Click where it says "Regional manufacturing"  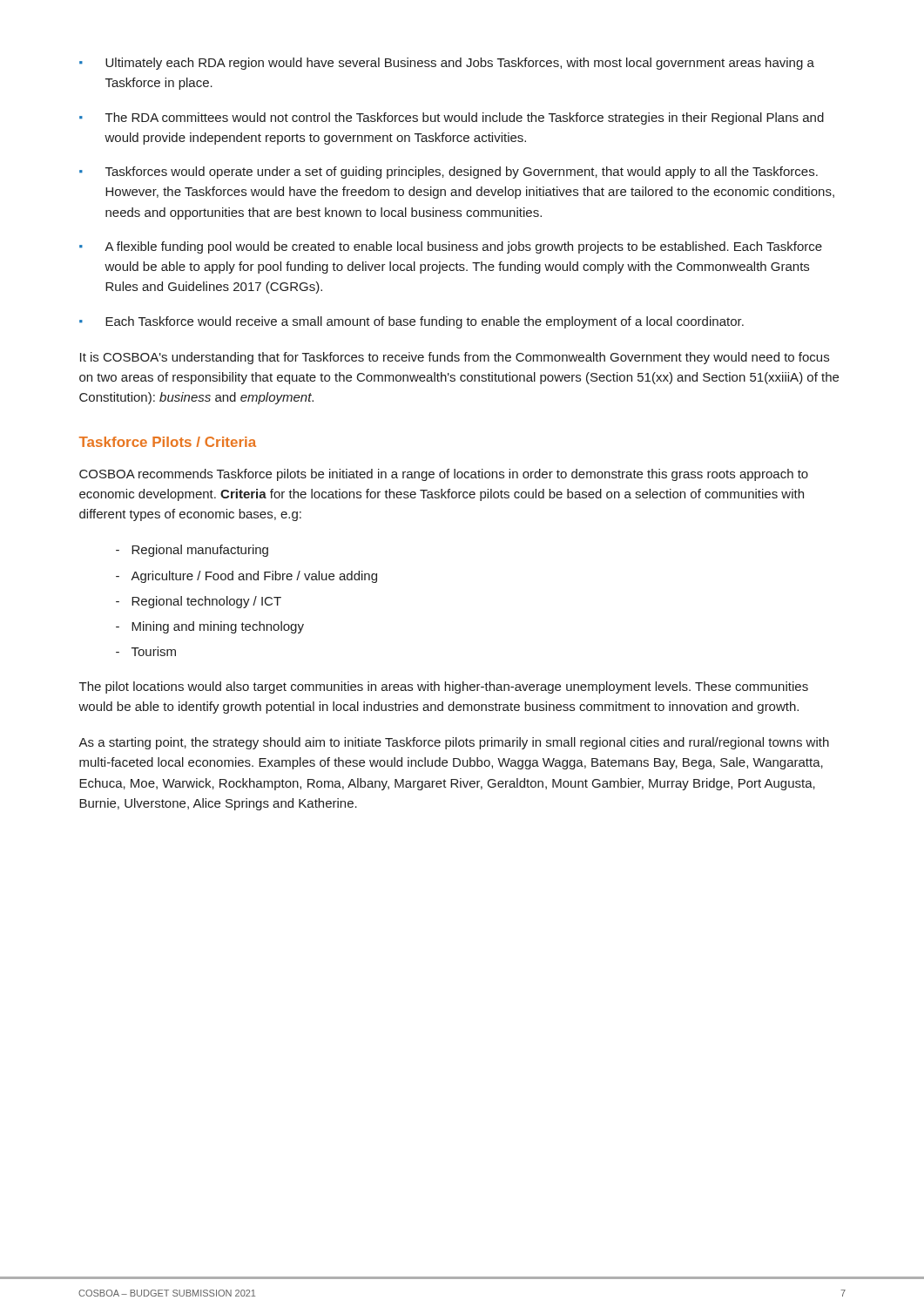pos(200,550)
